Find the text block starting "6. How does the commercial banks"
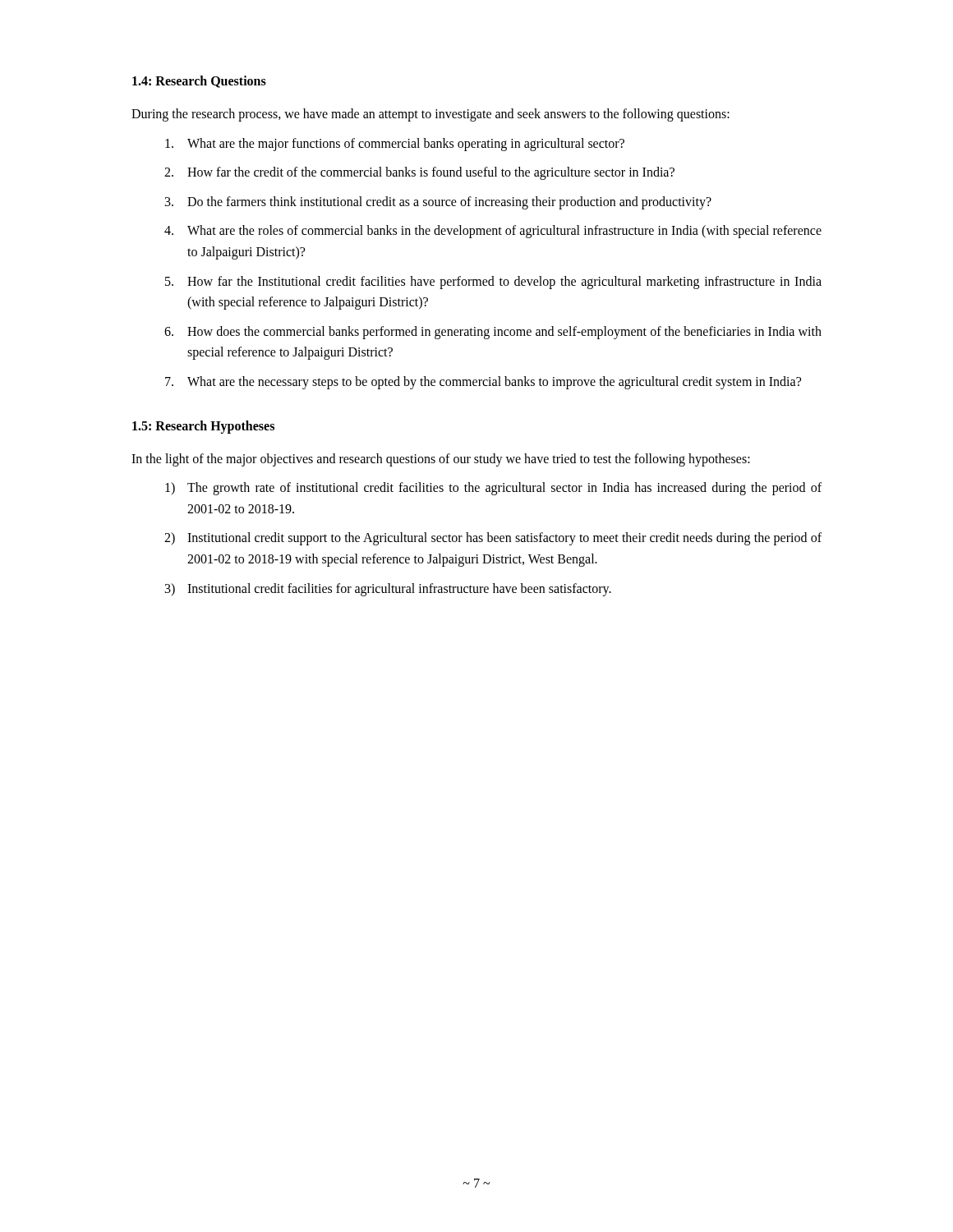This screenshot has height=1232, width=953. click(493, 342)
